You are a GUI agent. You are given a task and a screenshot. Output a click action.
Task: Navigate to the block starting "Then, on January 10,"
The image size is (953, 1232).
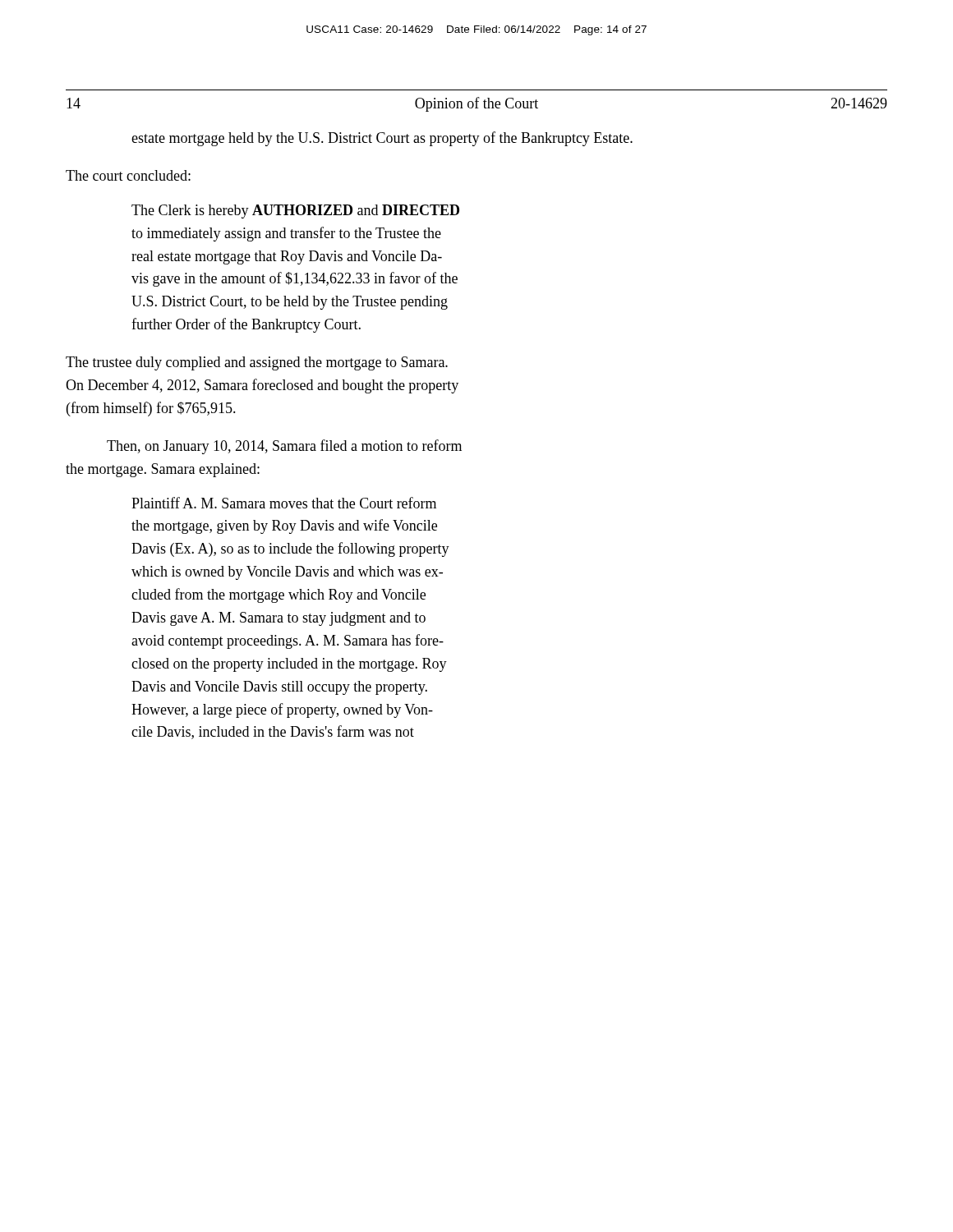284,447
